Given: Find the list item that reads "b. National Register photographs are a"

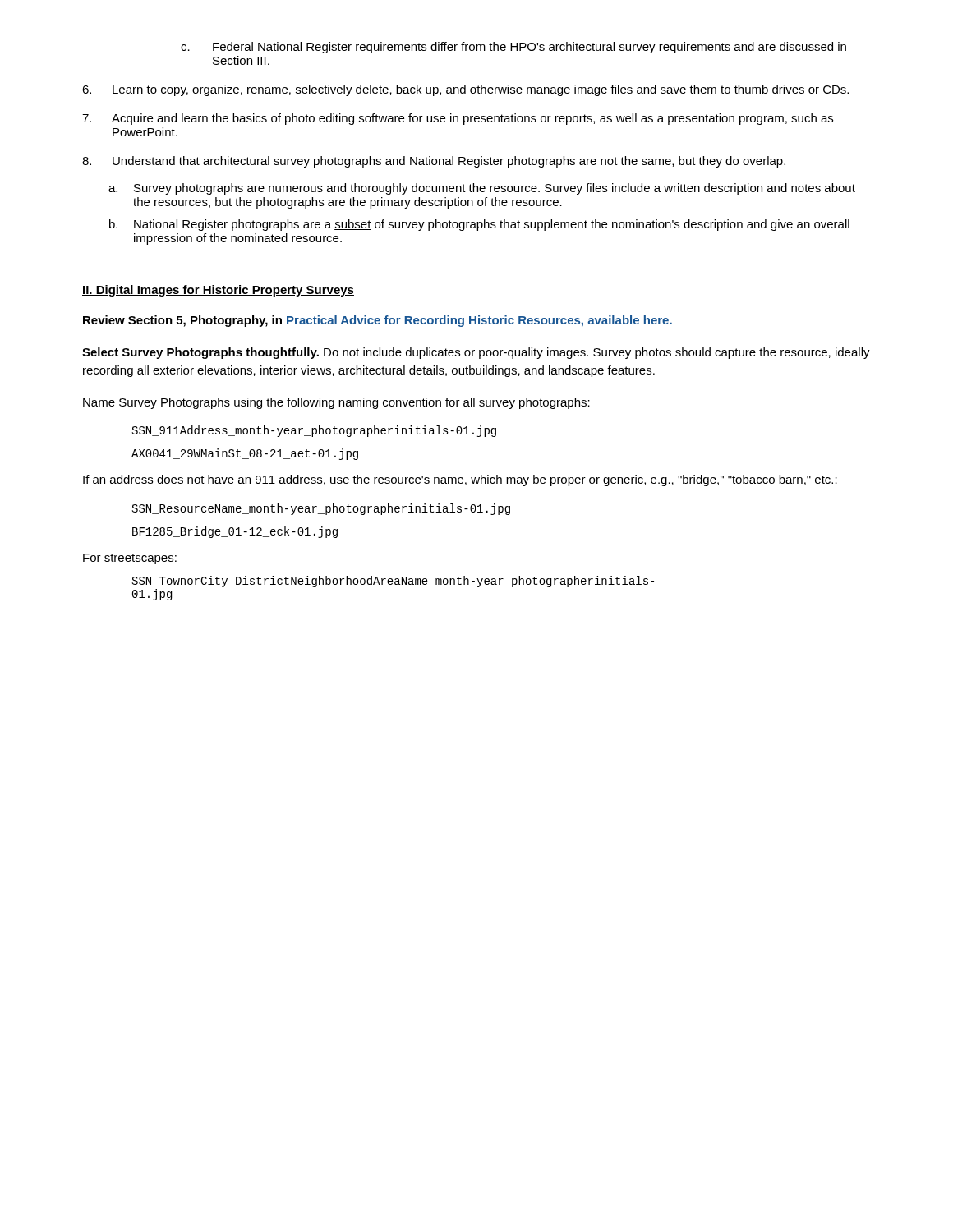Looking at the screenshot, I should coord(490,231).
